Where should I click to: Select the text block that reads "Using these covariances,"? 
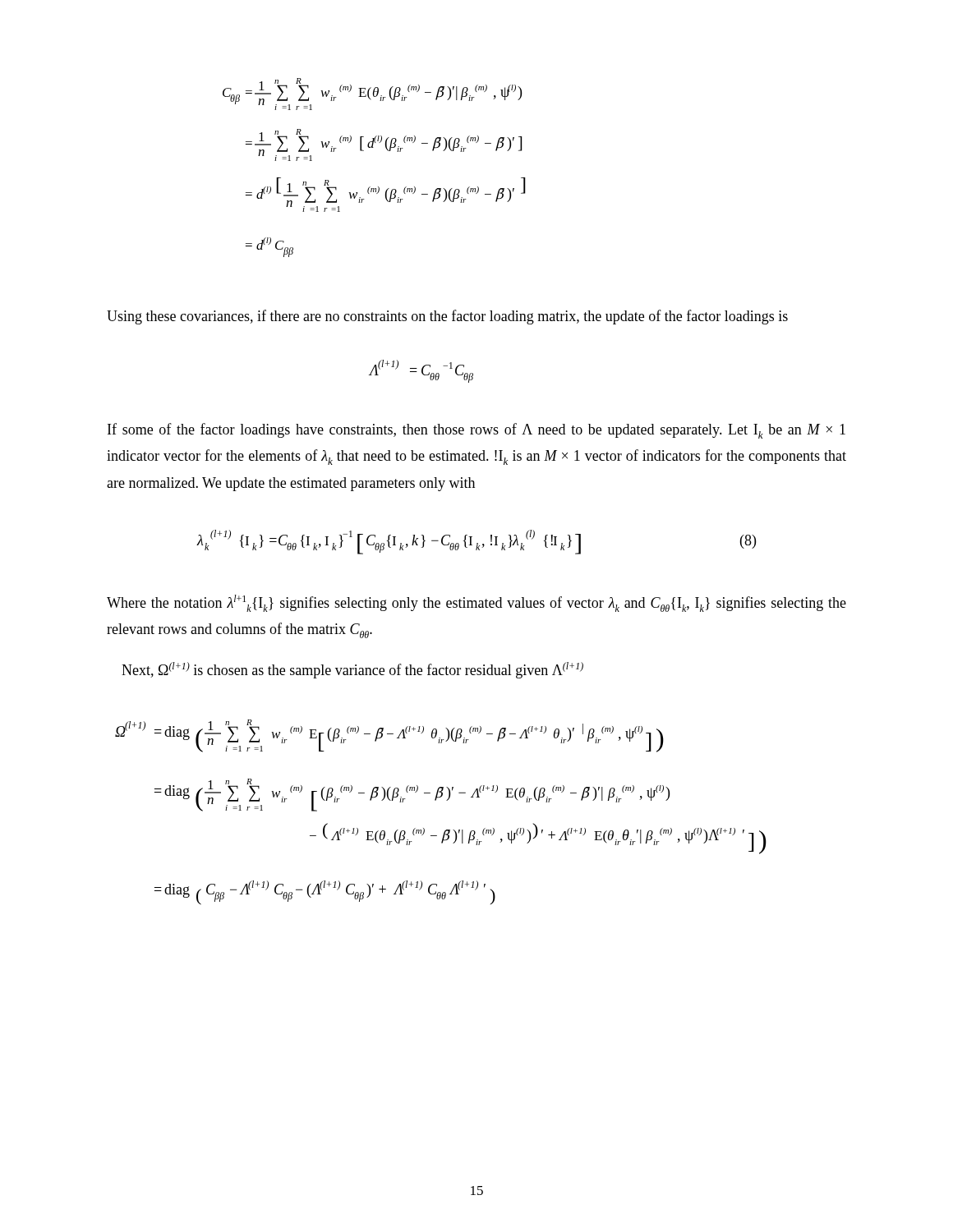click(447, 316)
